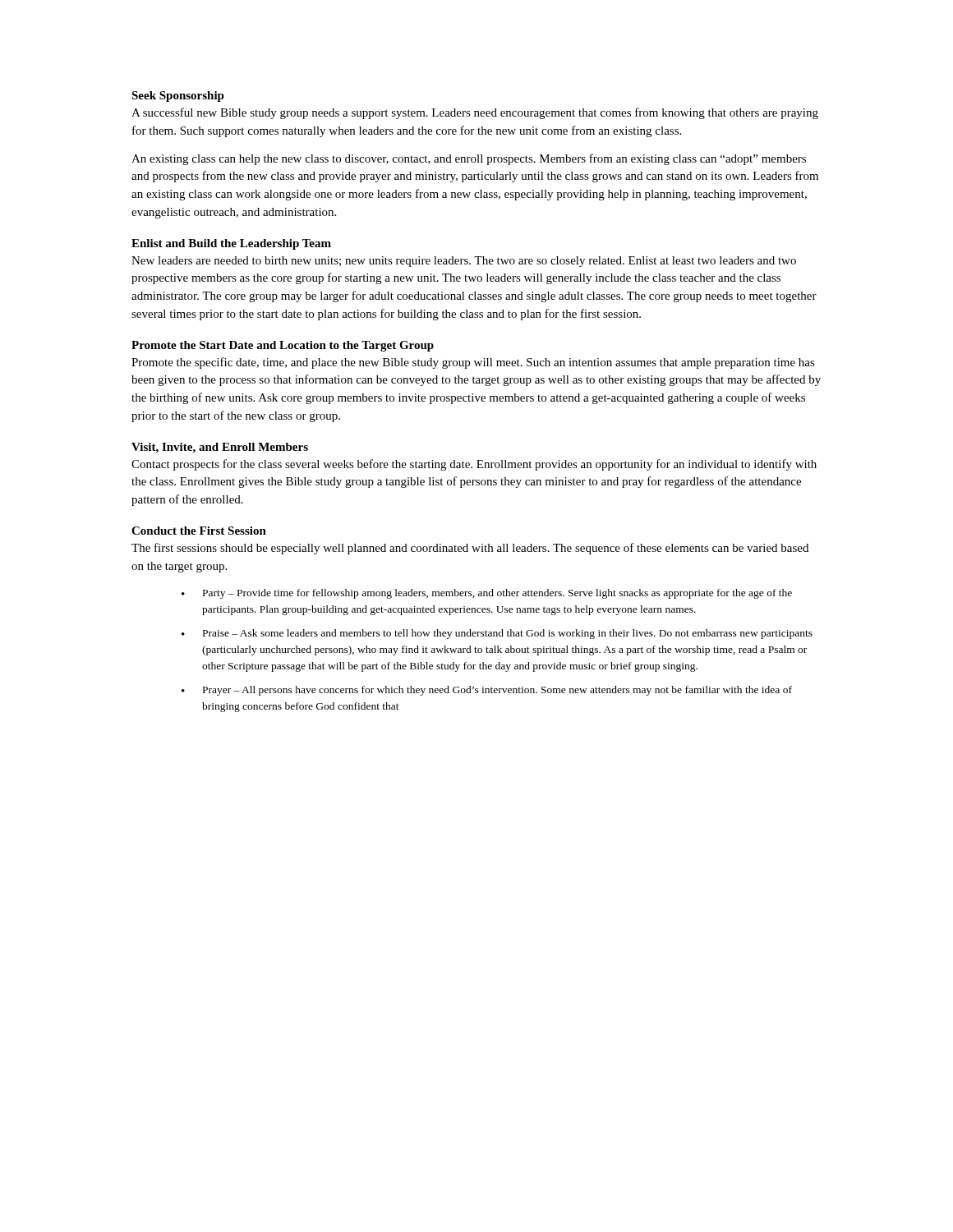
Task: Click the section header that begins "Promote the Start Date"
Action: [283, 345]
